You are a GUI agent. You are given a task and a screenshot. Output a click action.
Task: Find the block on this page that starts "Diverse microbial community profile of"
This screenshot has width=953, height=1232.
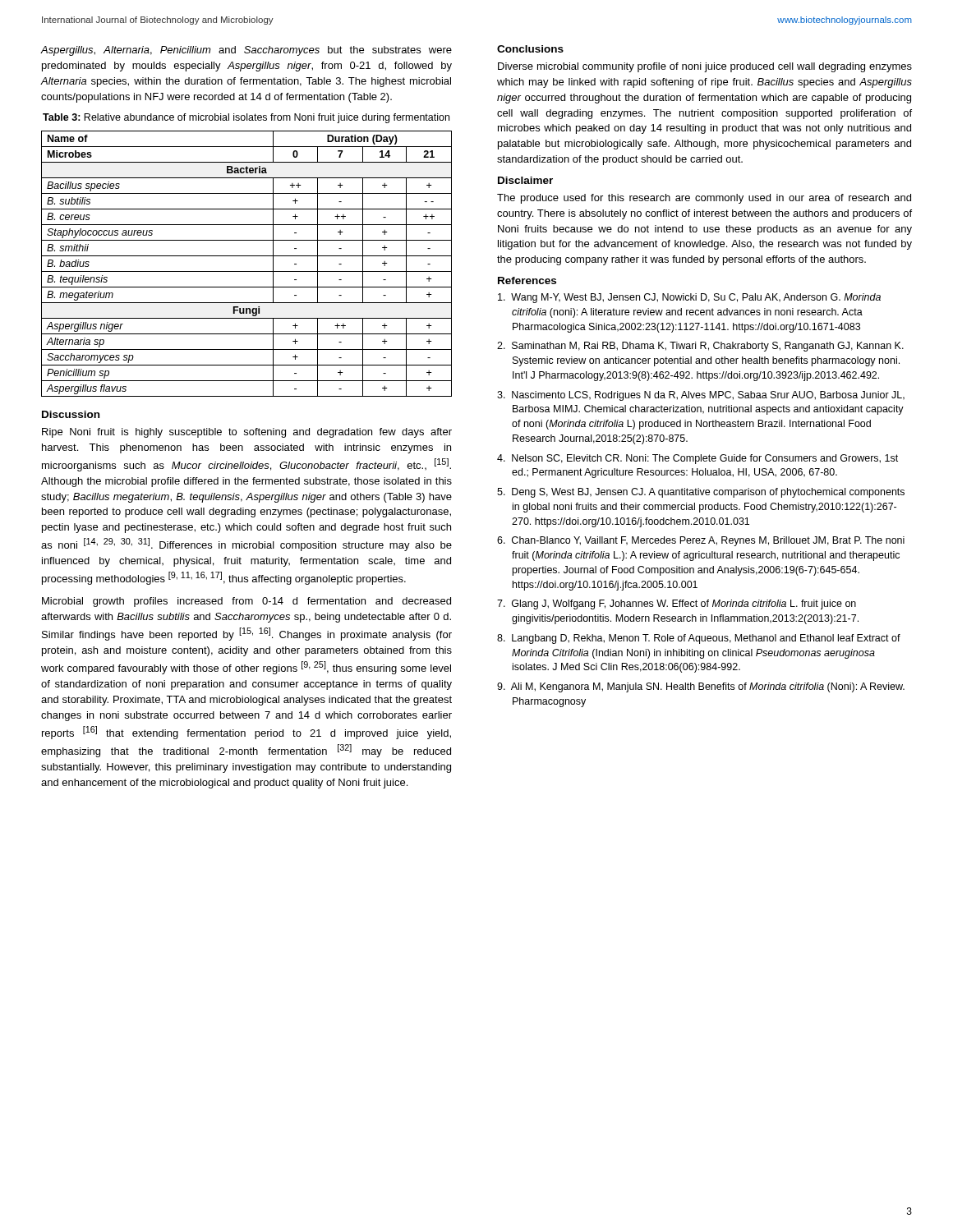coord(705,113)
